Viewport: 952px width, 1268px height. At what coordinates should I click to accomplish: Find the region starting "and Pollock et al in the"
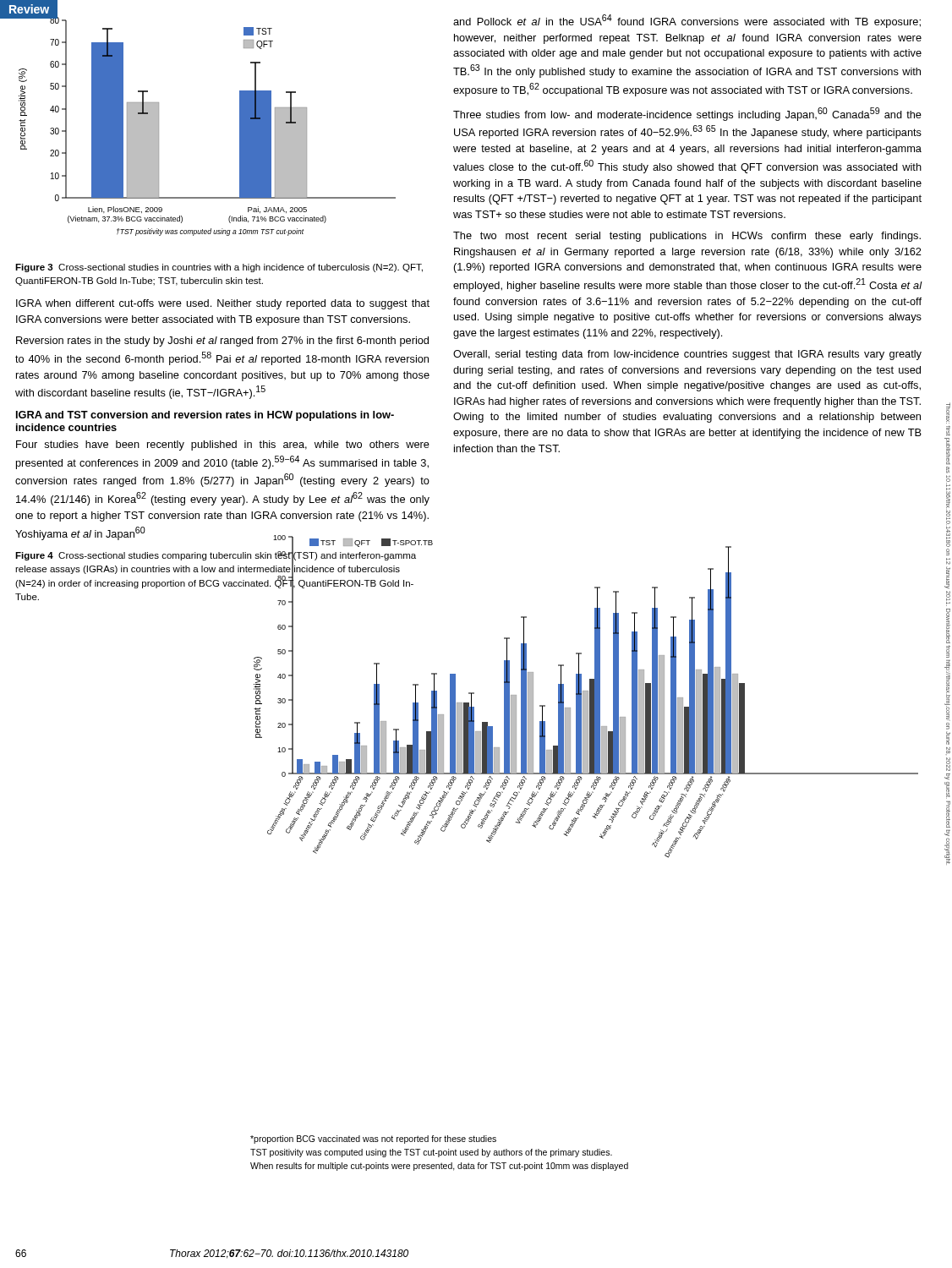(687, 55)
